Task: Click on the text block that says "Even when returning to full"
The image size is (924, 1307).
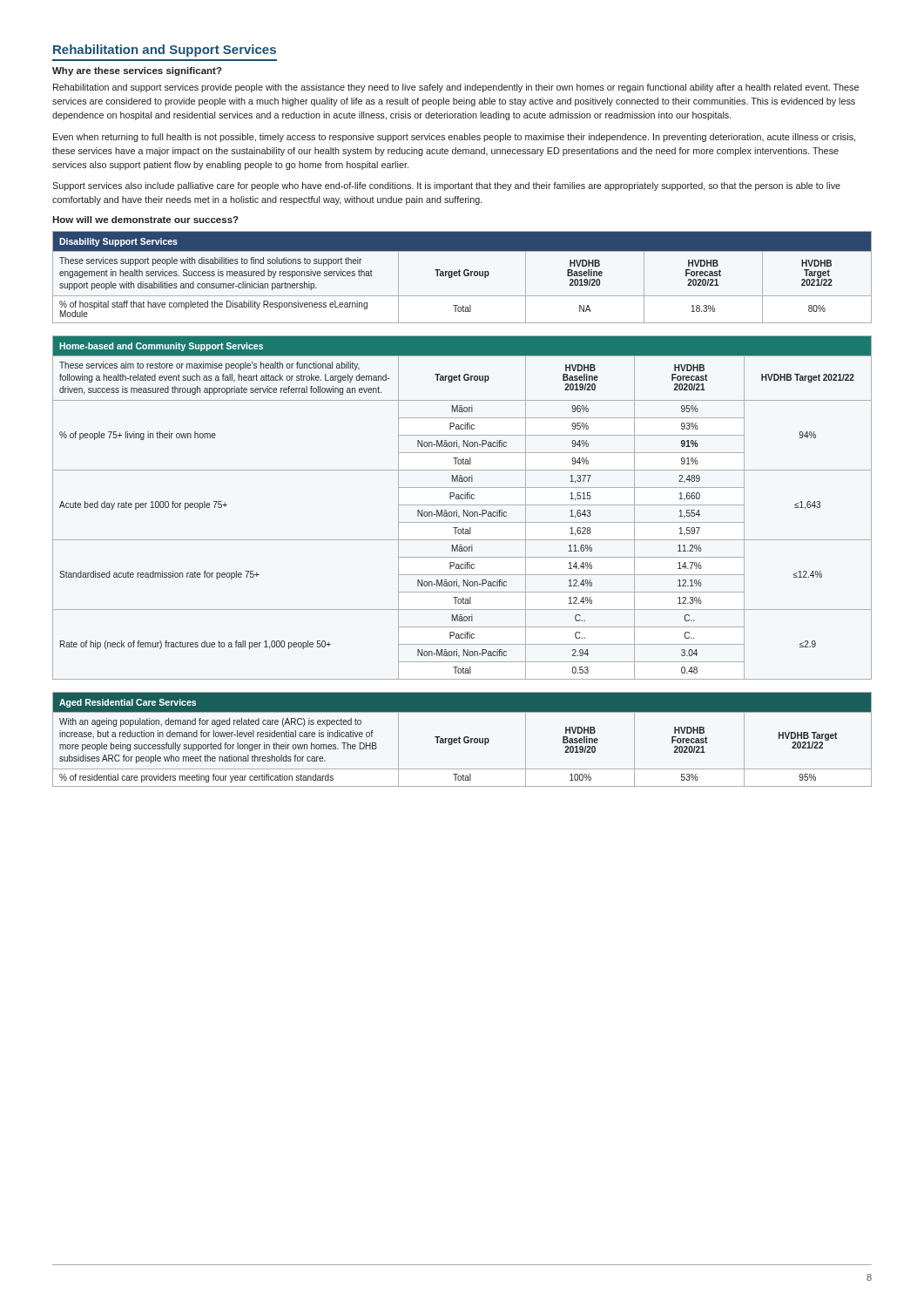Action: click(454, 151)
